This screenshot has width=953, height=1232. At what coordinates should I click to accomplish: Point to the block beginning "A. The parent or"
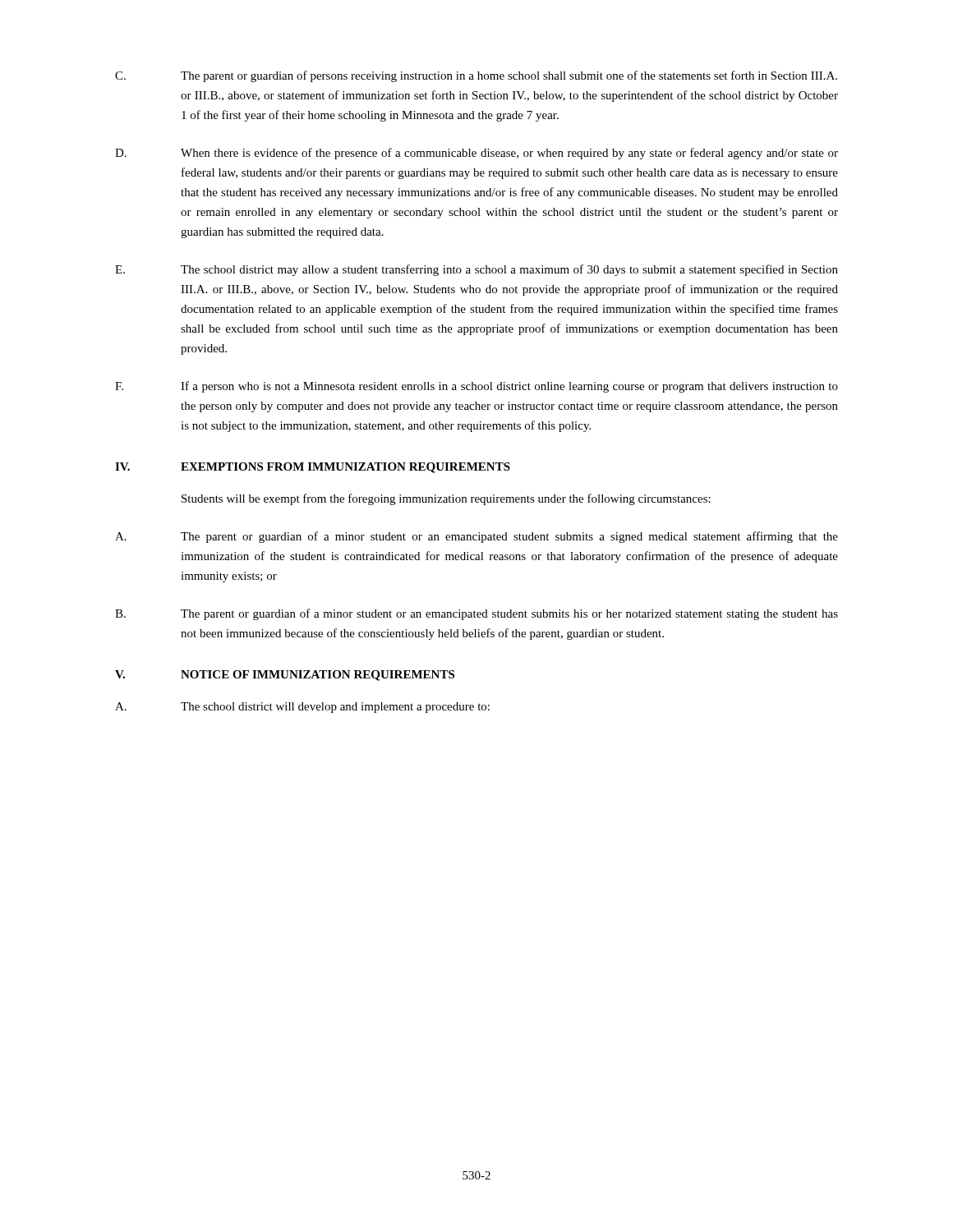click(x=476, y=556)
